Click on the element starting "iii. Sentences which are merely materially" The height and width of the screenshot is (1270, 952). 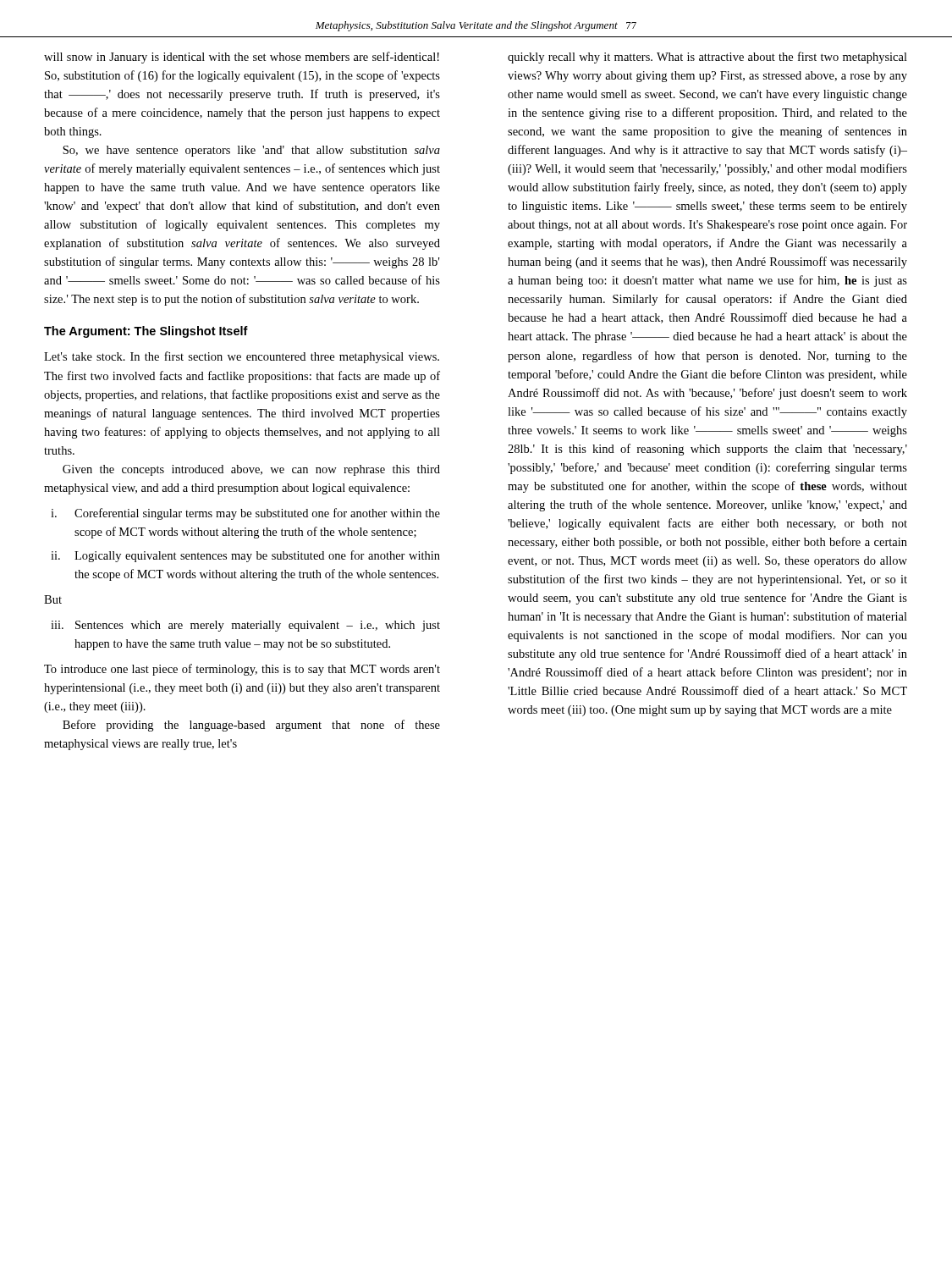(x=242, y=634)
